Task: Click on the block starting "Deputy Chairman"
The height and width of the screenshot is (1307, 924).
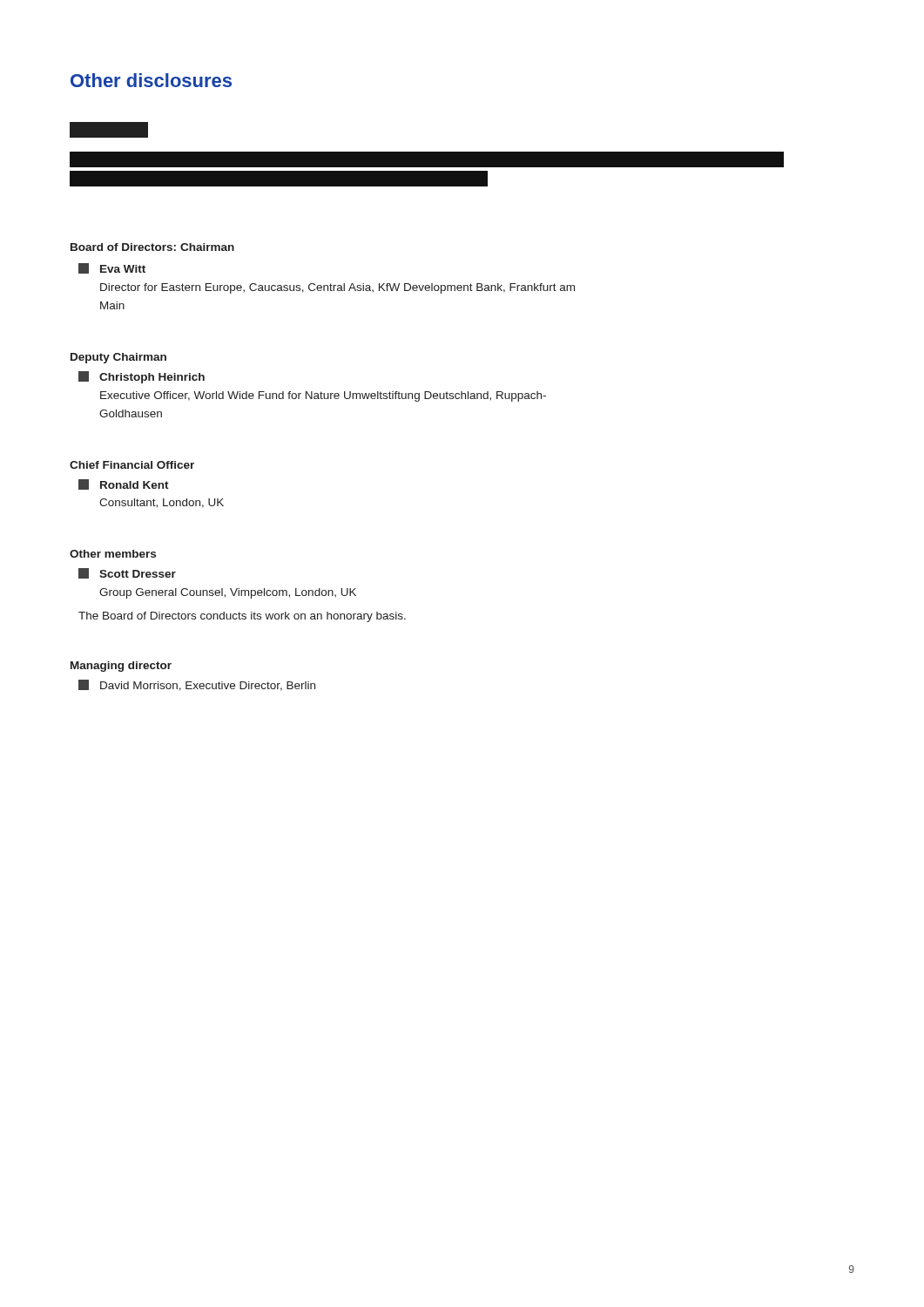Action: pyautogui.click(x=118, y=357)
